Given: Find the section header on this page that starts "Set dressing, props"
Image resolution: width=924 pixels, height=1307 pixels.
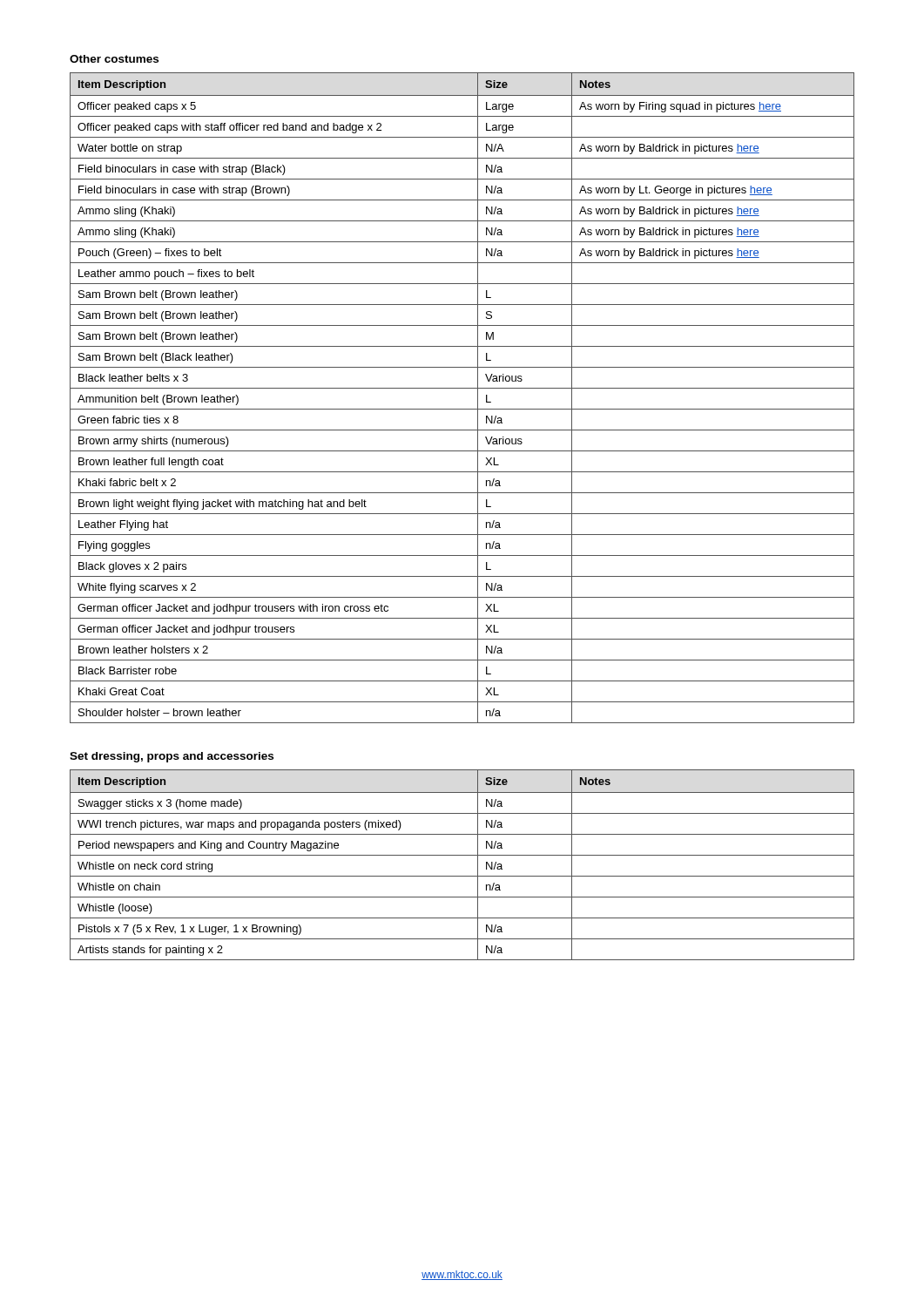Looking at the screenshot, I should pyautogui.click(x=172, y=756).
